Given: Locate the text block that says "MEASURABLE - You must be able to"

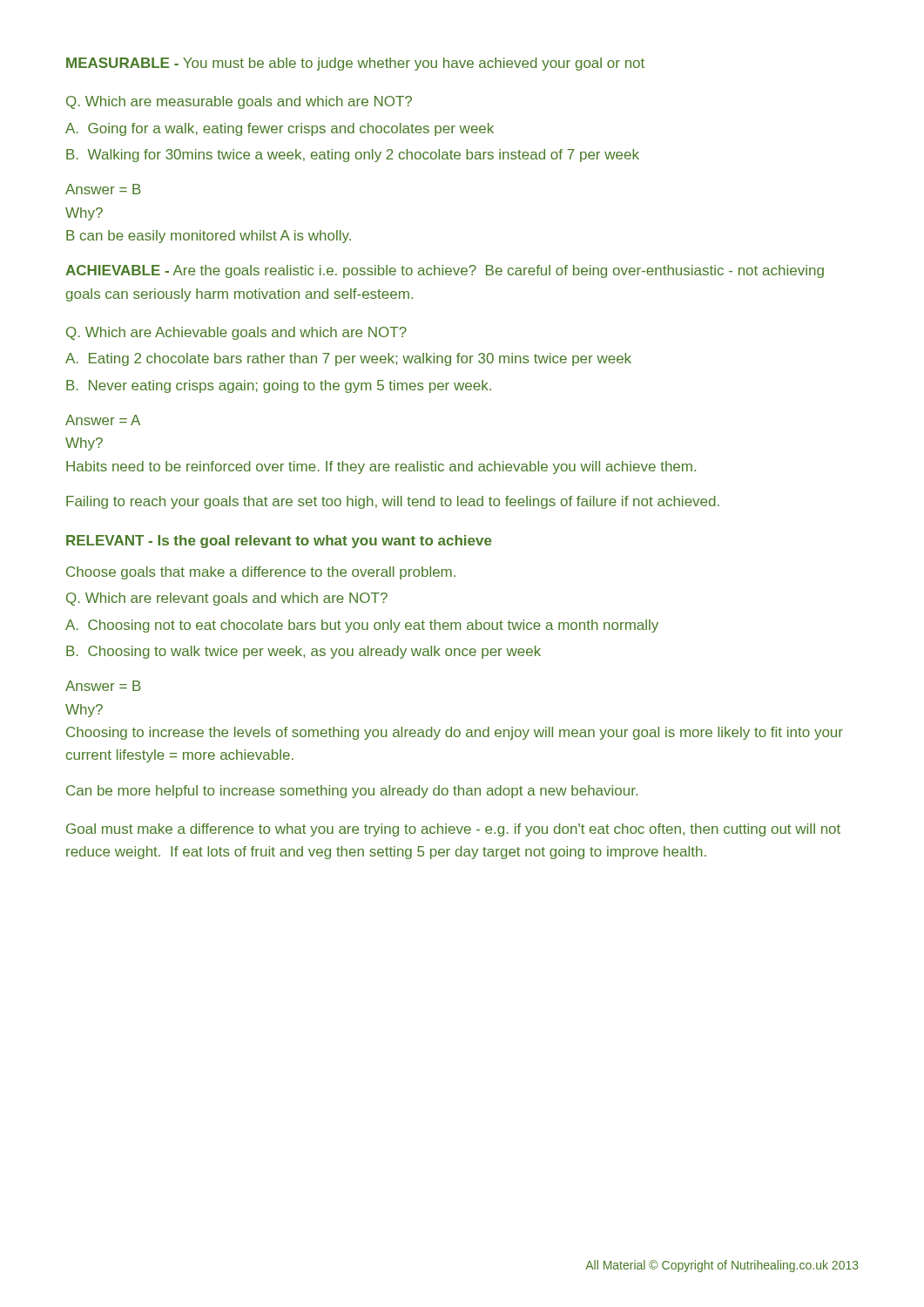Looking at the screenshot, I should pyautogui.click(x=355, y=63).
